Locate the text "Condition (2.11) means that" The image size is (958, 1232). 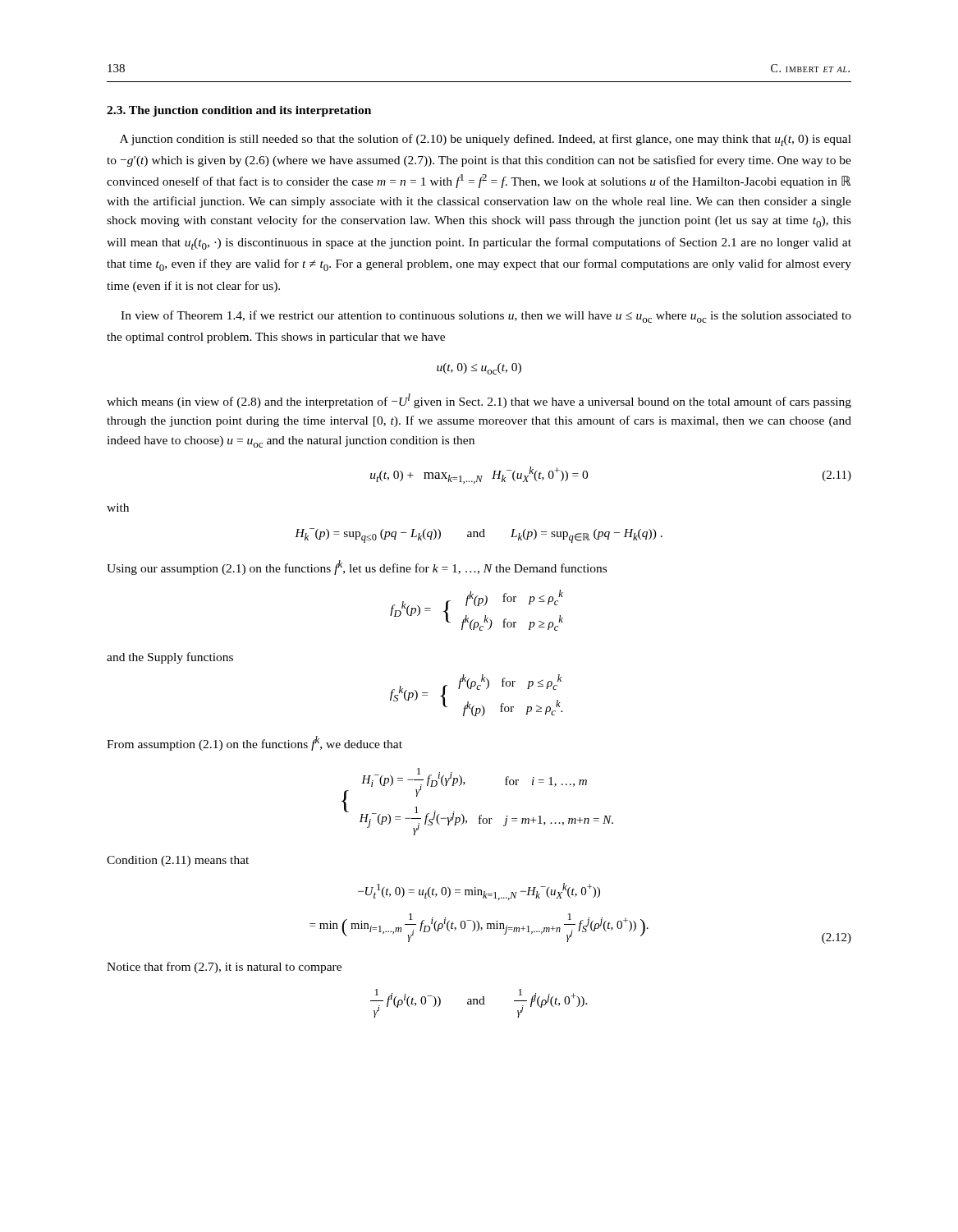pyautogui.click(x=178, y=859)
